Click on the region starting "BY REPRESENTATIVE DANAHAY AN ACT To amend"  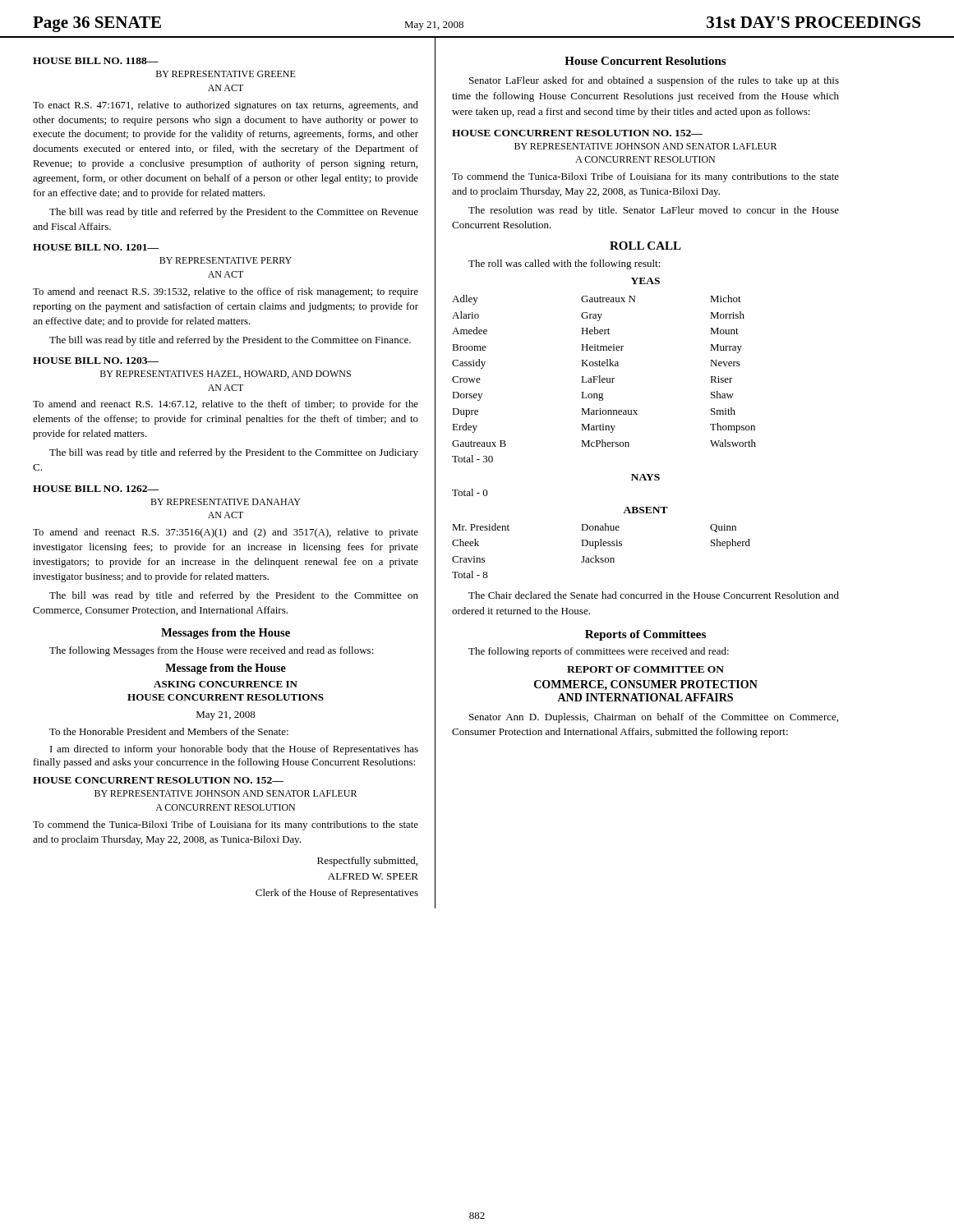point(226,540)
